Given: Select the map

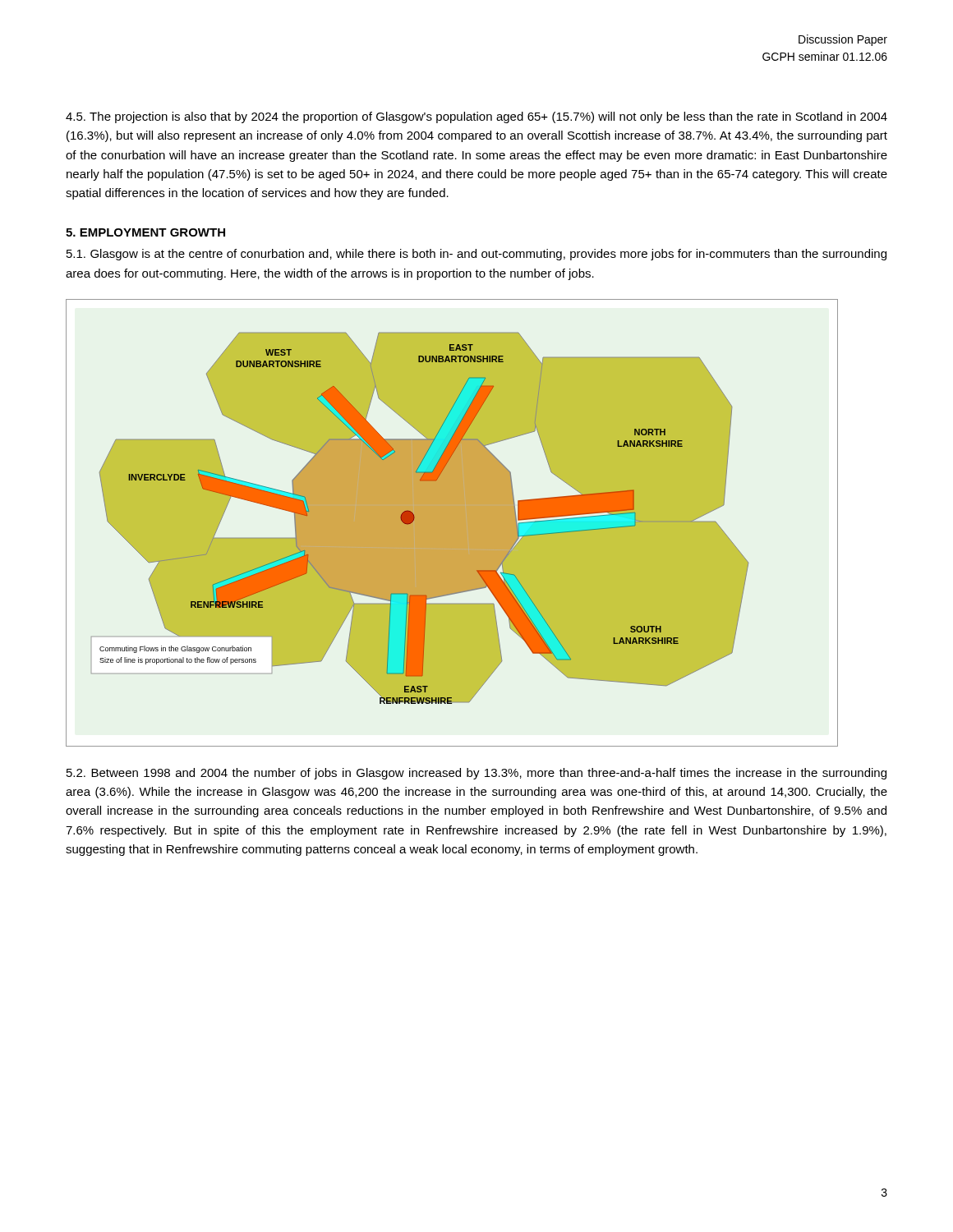Looking at the screenshot, I should click(x=452, y=523).
